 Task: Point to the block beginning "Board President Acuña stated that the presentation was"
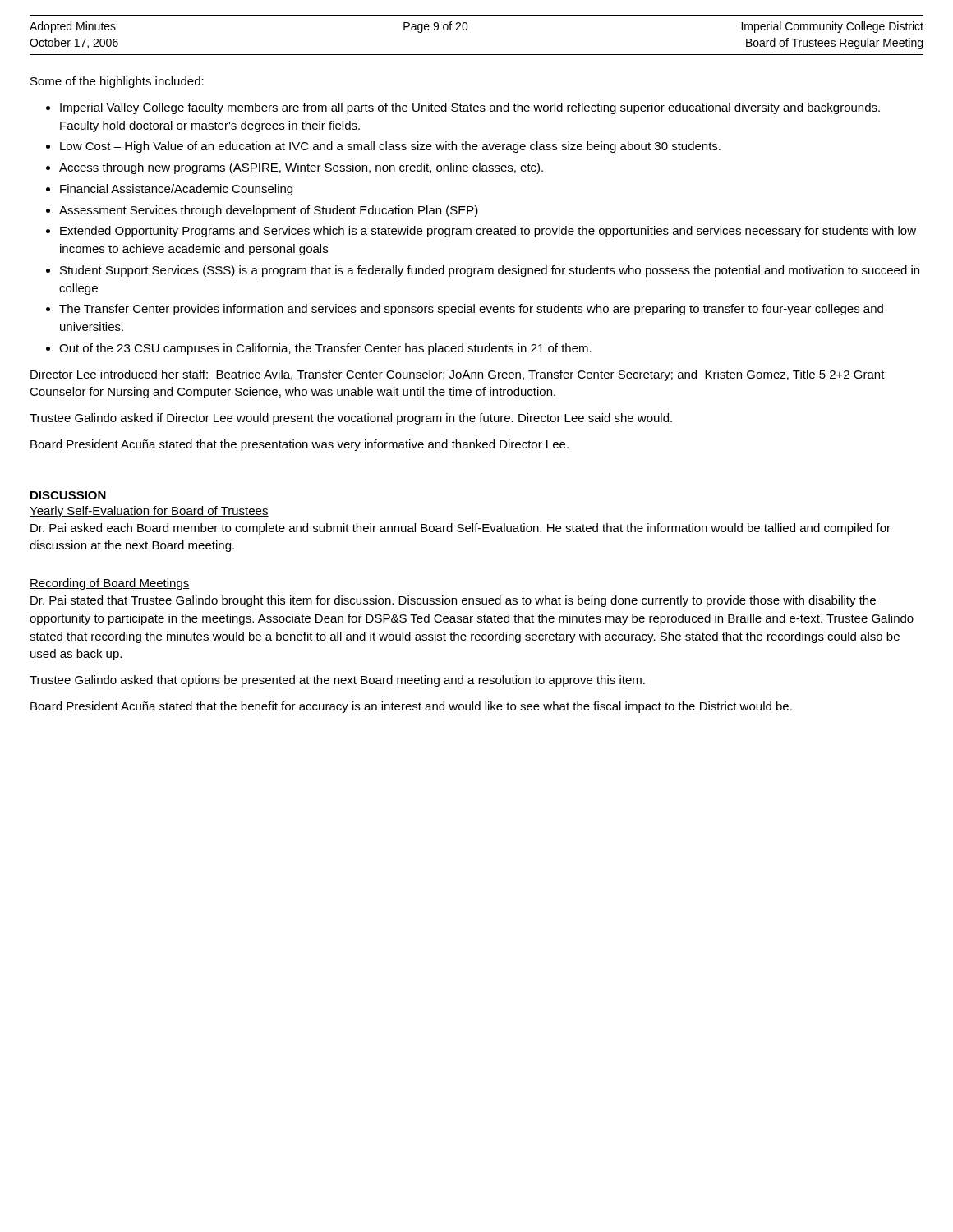[299, 444]
